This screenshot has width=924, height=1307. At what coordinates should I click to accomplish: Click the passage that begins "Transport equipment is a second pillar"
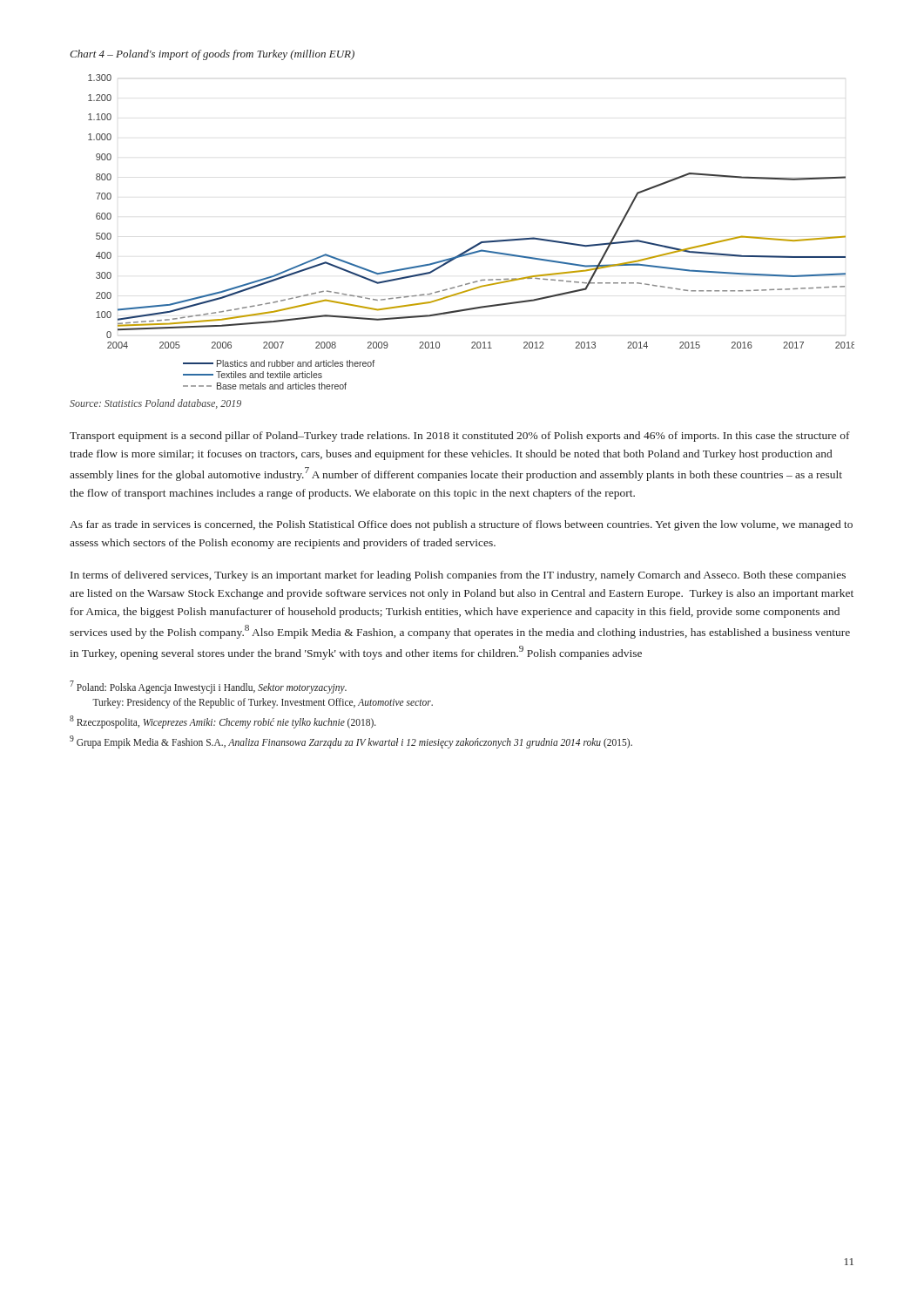tap(460, 464)
